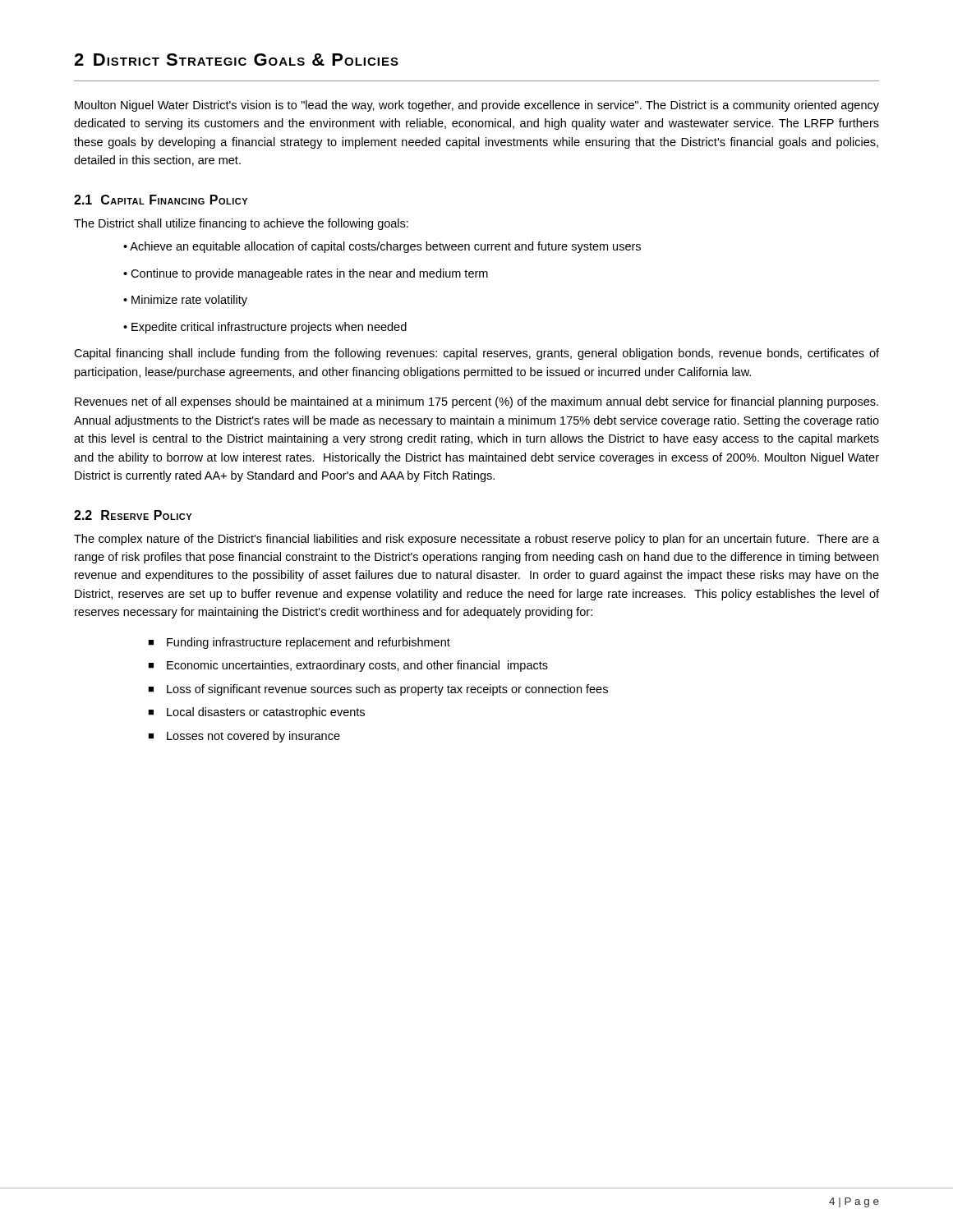Viewport: 953px width, 1232px height.
Task: Click on the list item that says "■ Funding infrastructure"
Action: pyautogui.click(x=299, y=642)
